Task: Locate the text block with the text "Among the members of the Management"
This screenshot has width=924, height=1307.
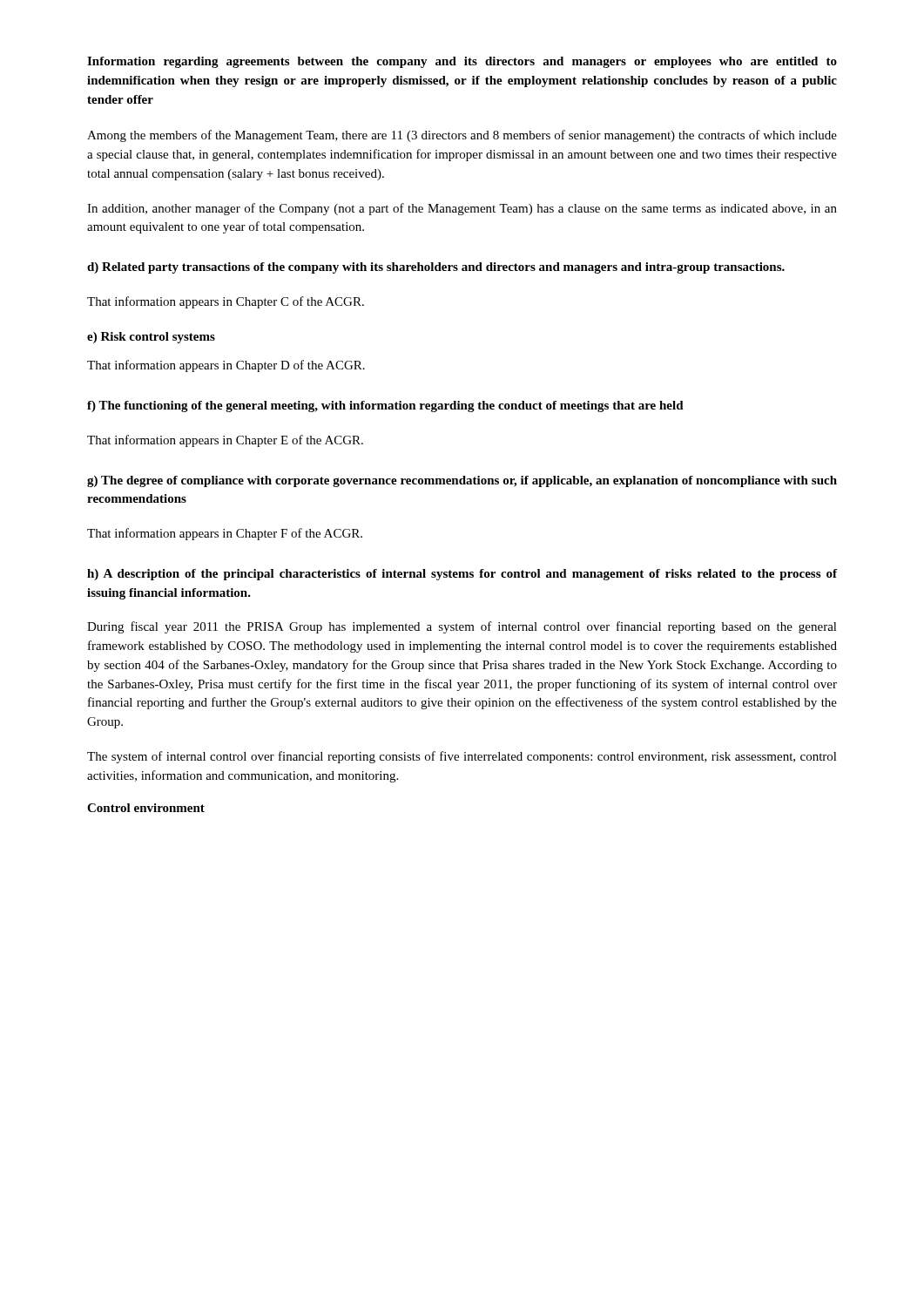Action: tap(462, 154)
